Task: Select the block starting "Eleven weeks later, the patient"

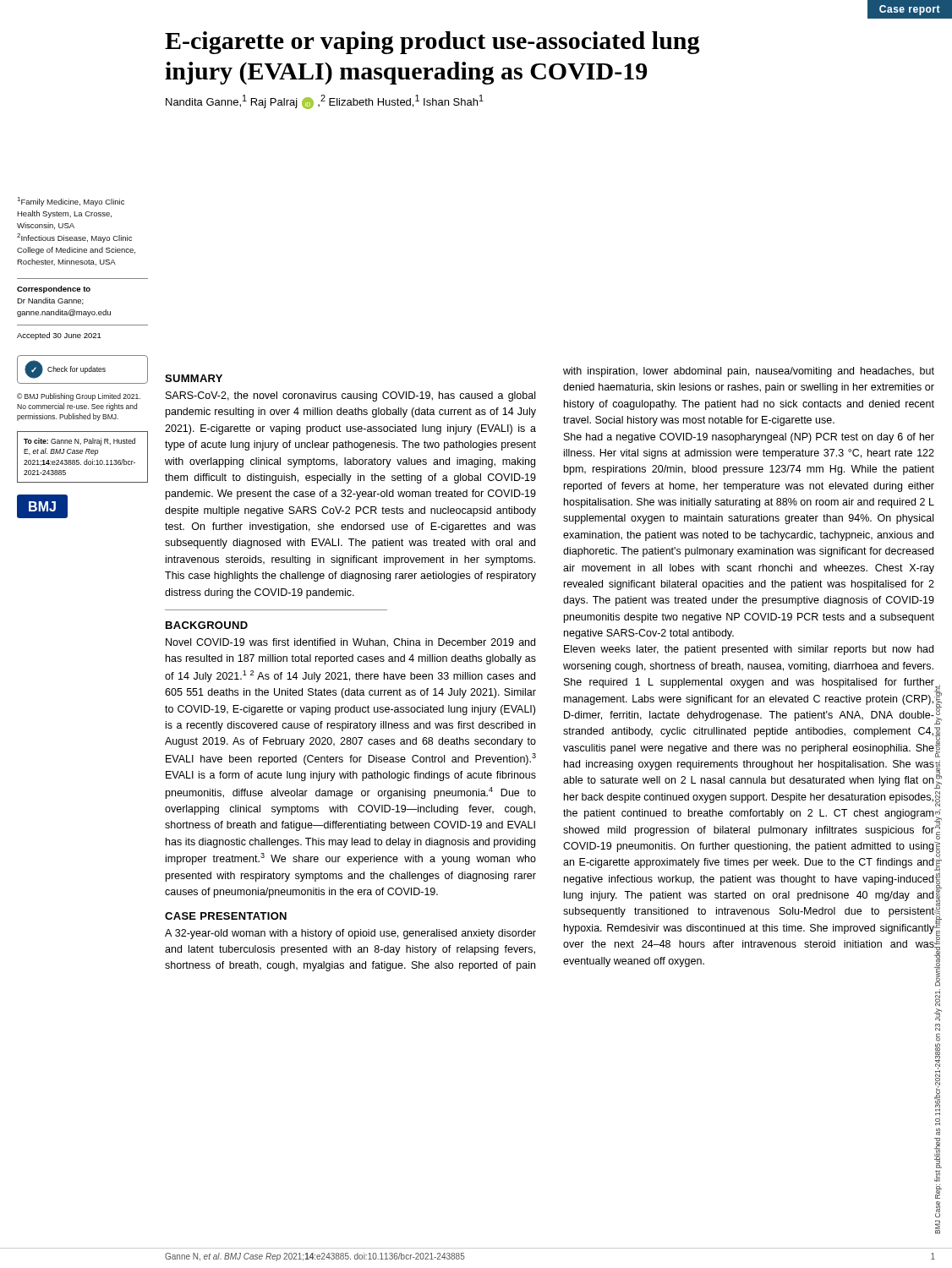Action: pos(749,805)
